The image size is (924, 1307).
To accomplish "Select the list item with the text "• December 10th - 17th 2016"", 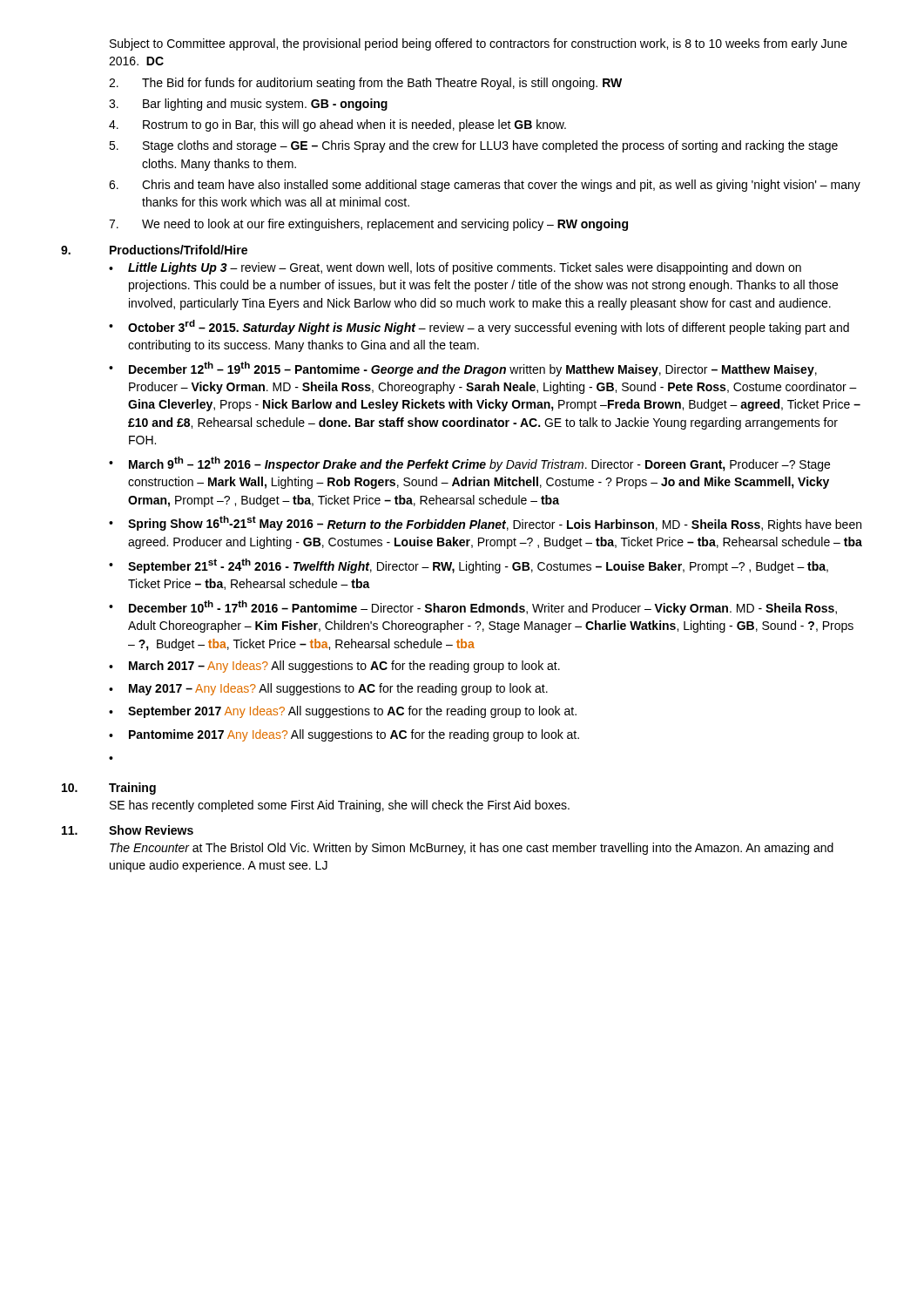I will (x=486, y=625).
